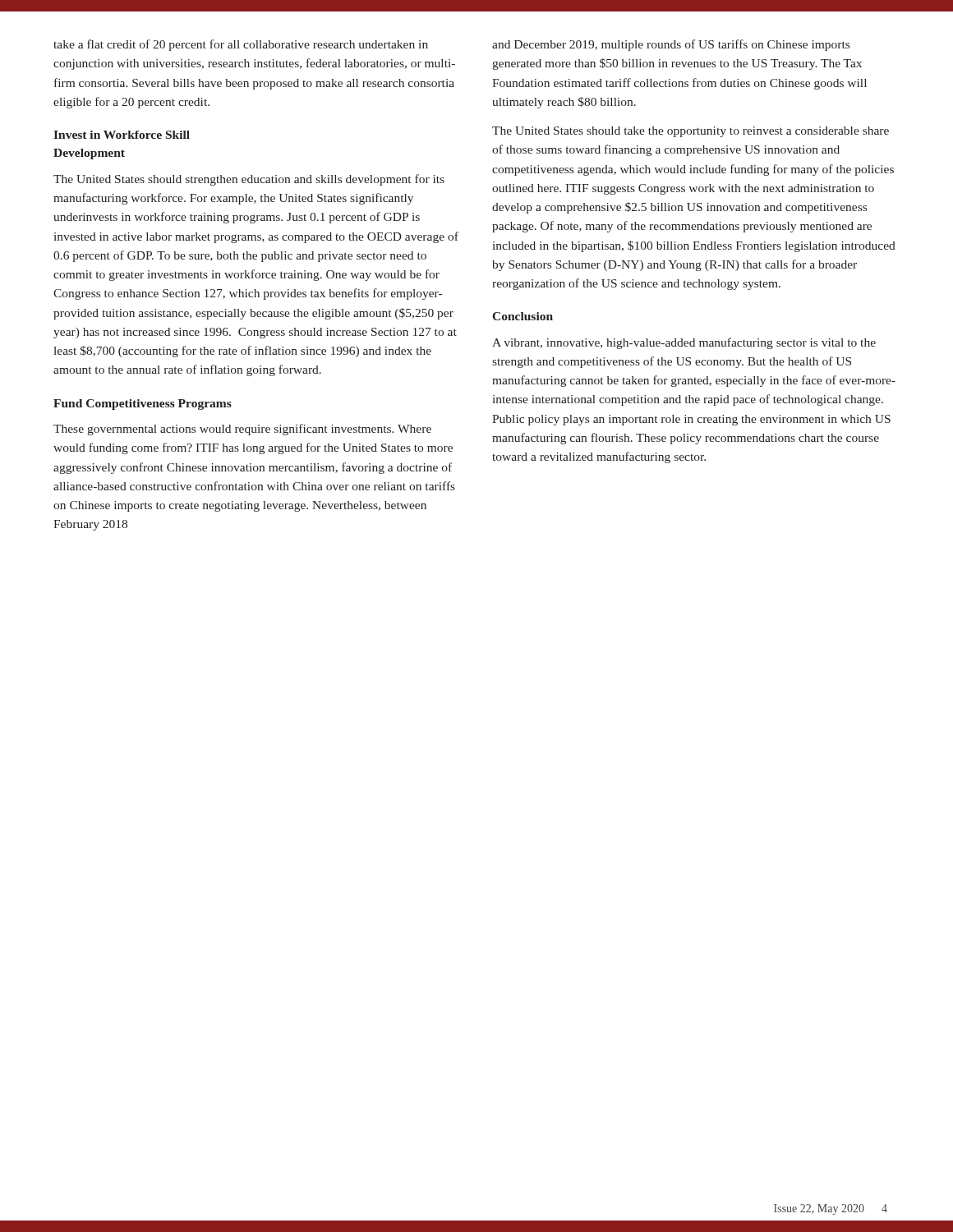Locate the block of text that opens with "The United States should strengthen education"
953x1232 pixels.
pos(256,274)
